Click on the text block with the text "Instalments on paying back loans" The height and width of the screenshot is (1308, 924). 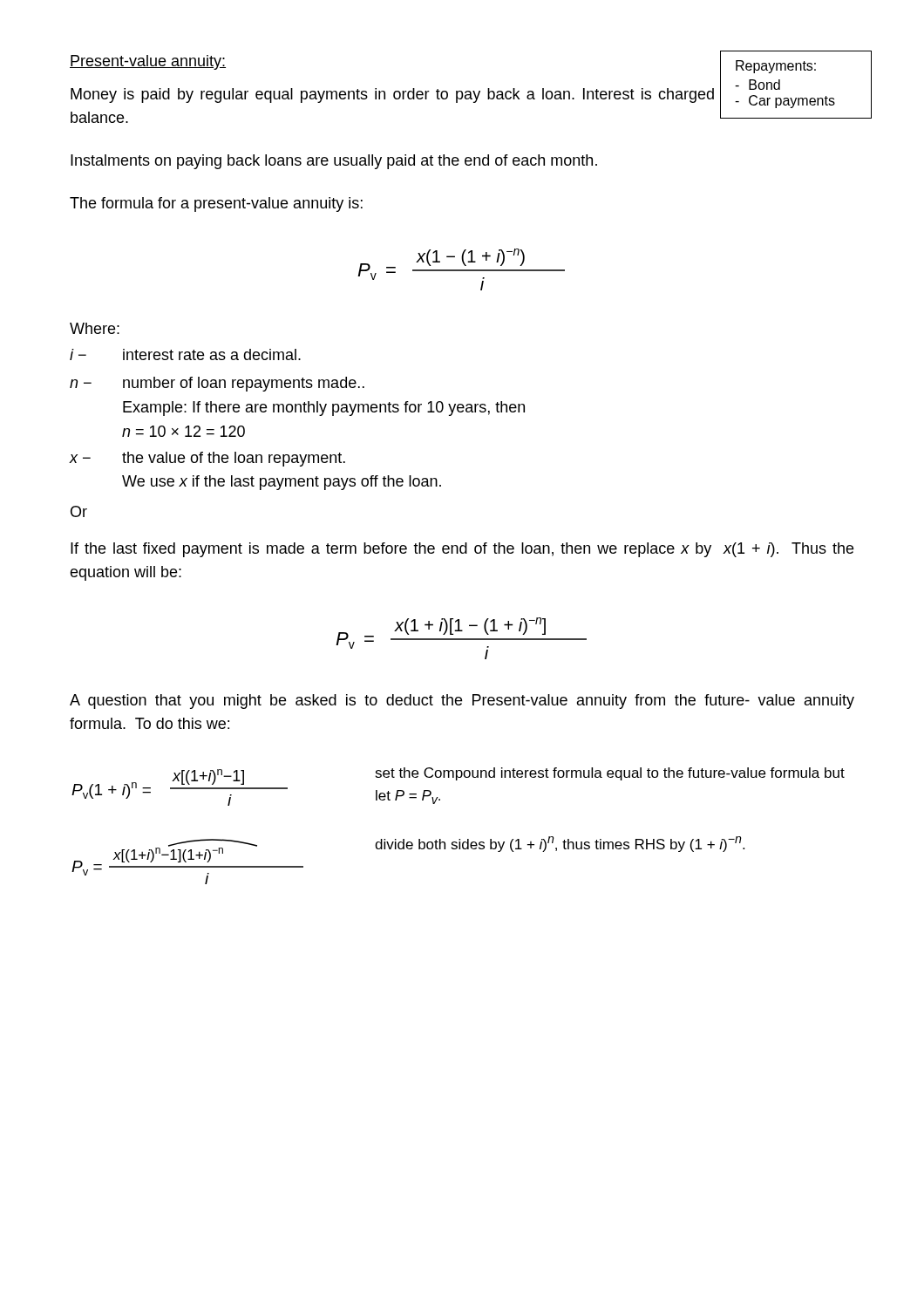coord(334,160)
